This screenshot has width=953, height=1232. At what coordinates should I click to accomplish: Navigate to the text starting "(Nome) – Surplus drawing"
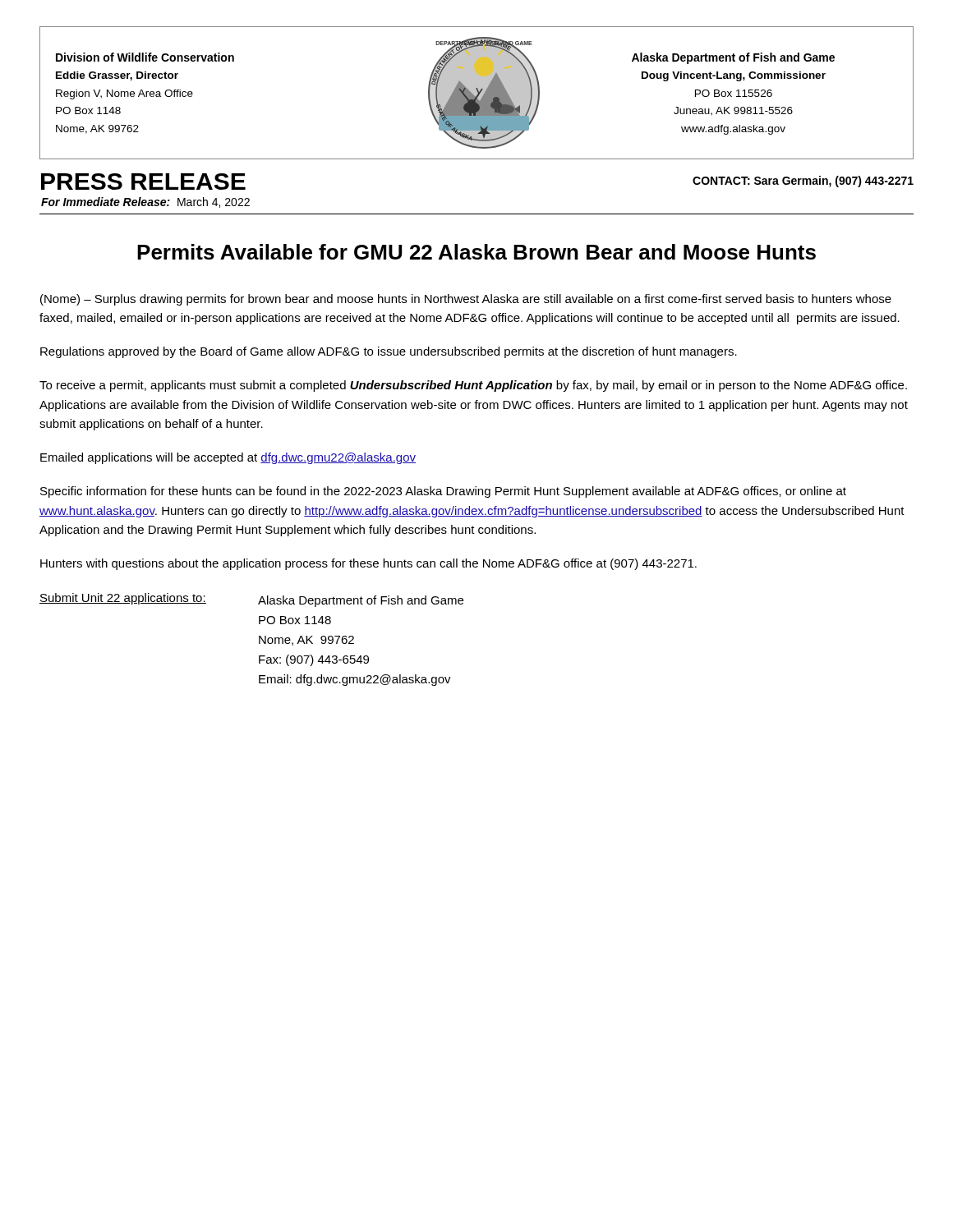470,308
